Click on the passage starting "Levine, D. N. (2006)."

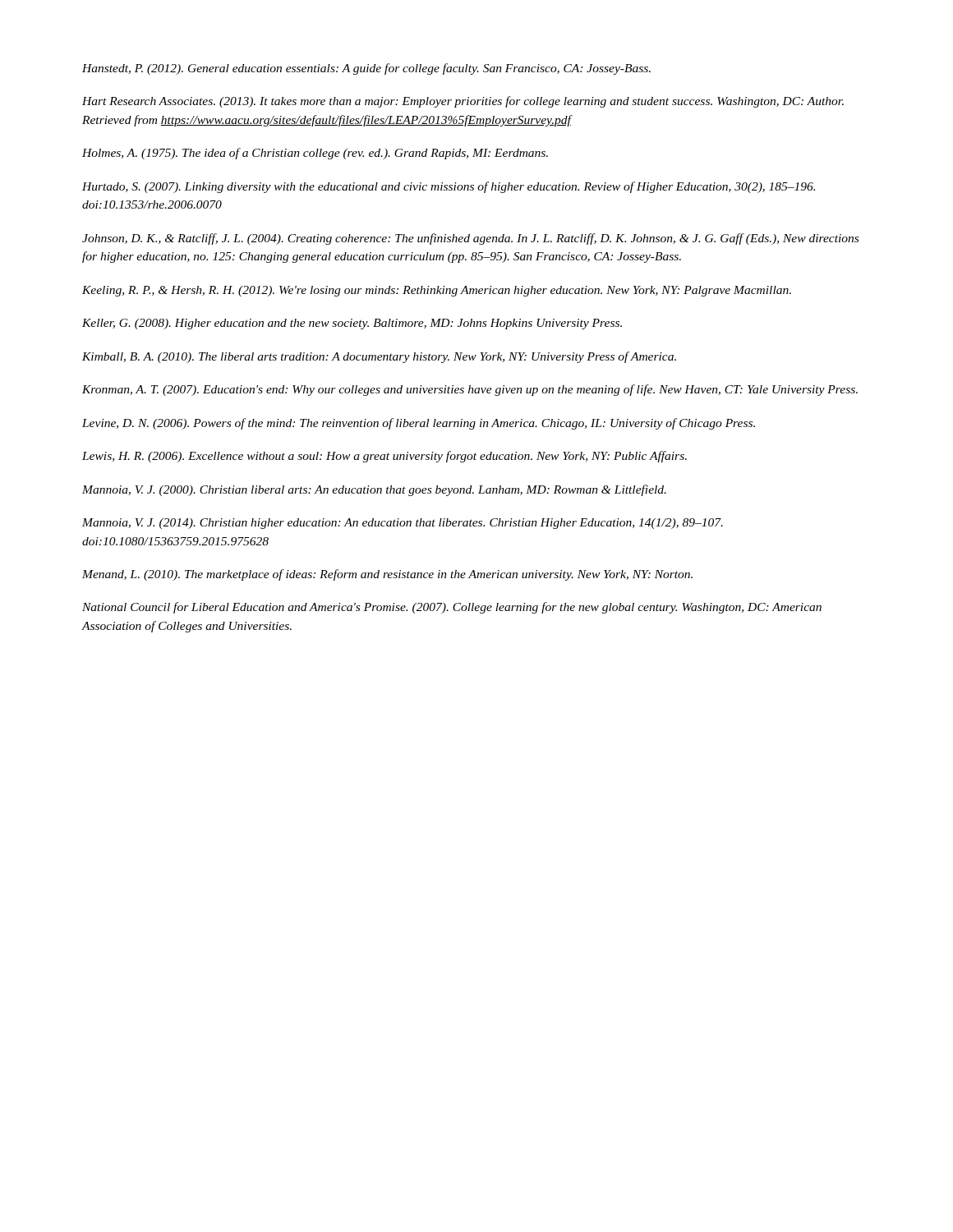coord(419,422)
